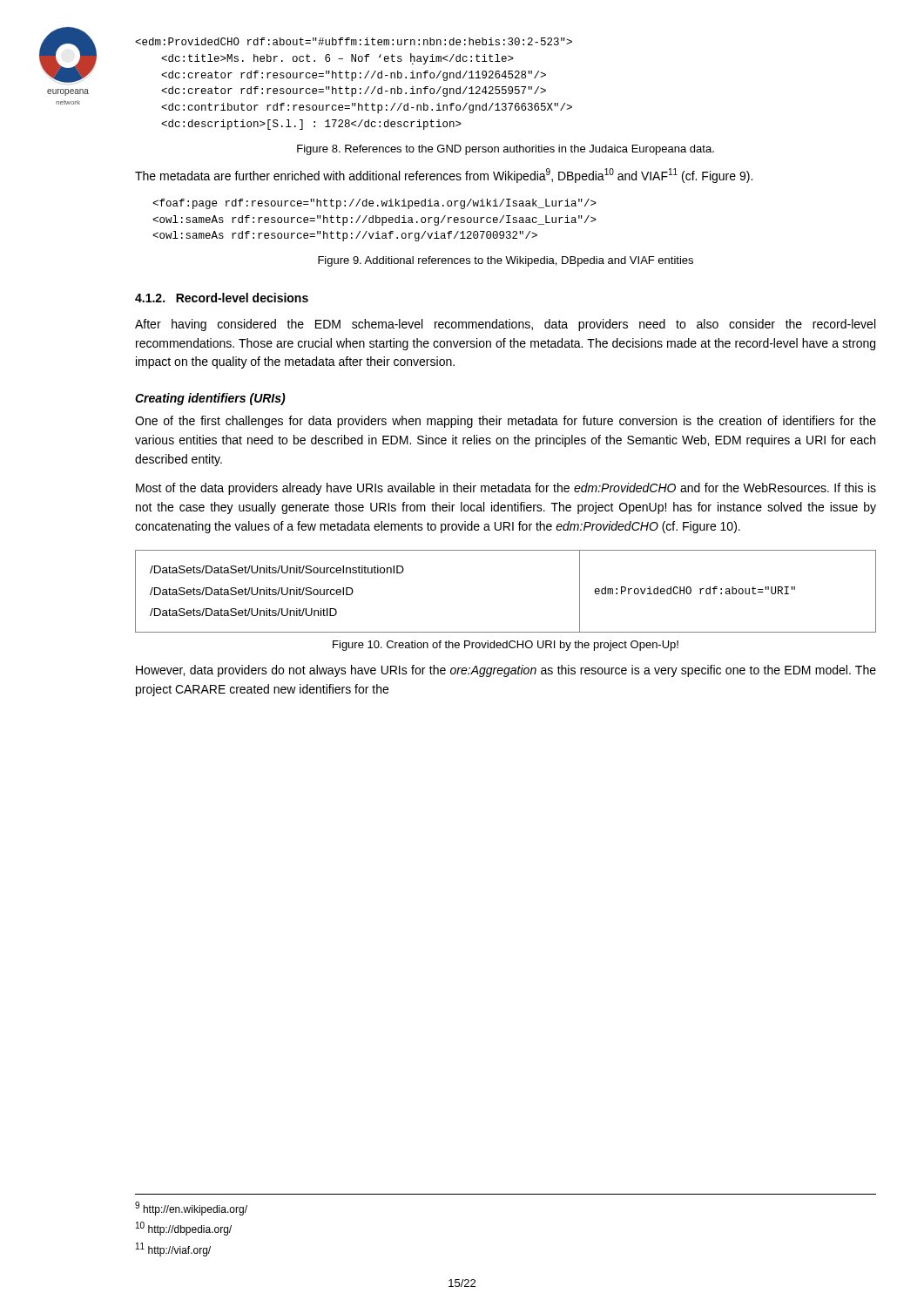This screenshot has height=1307, width=924.
Task: Click on the text block that reads "One of the first challenges for"
Action: [x=506, y=440]
